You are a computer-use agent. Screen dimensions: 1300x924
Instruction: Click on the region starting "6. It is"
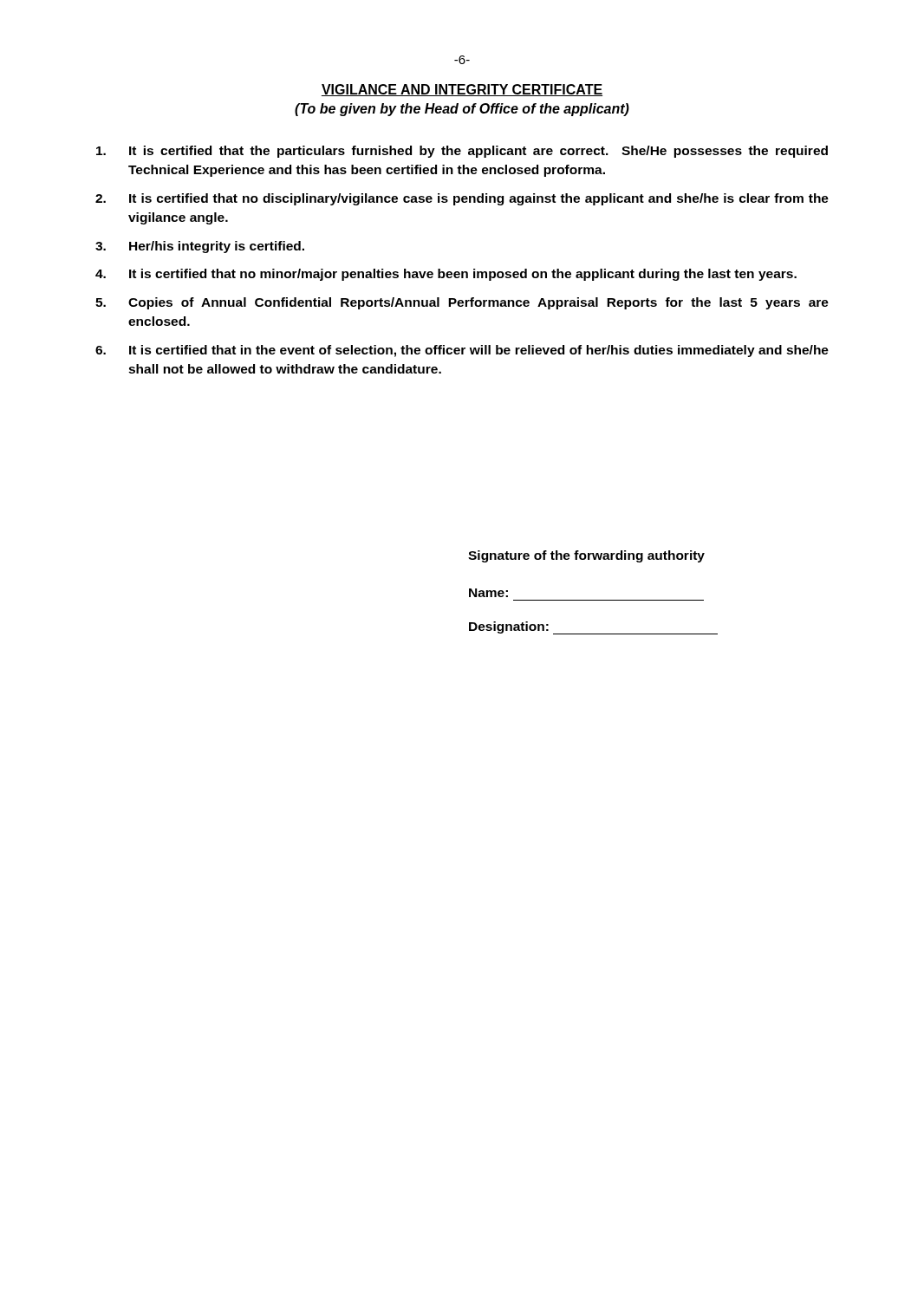pyautogui.click(x=462, y=360)
